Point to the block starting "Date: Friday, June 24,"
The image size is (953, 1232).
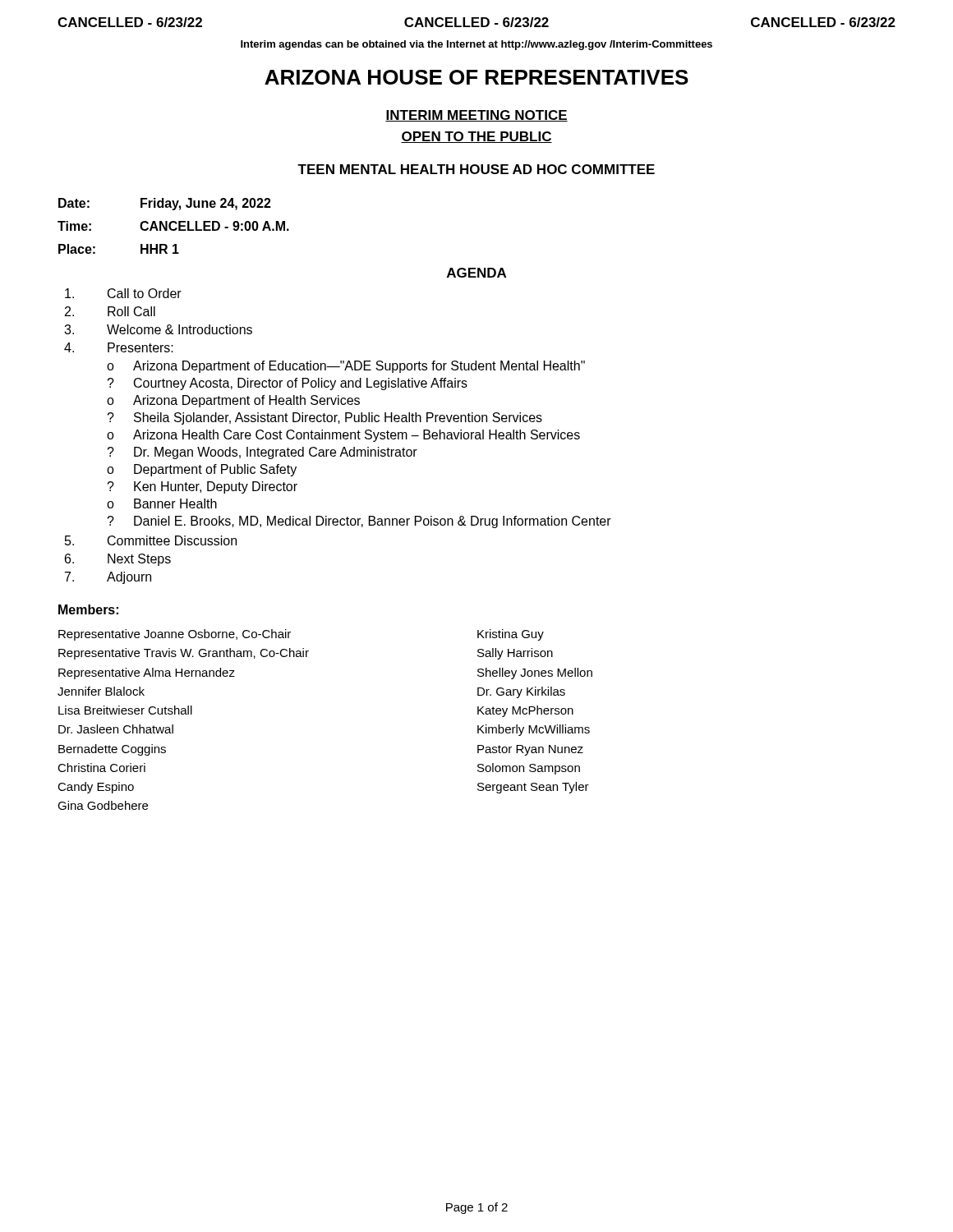coord(165,204)
